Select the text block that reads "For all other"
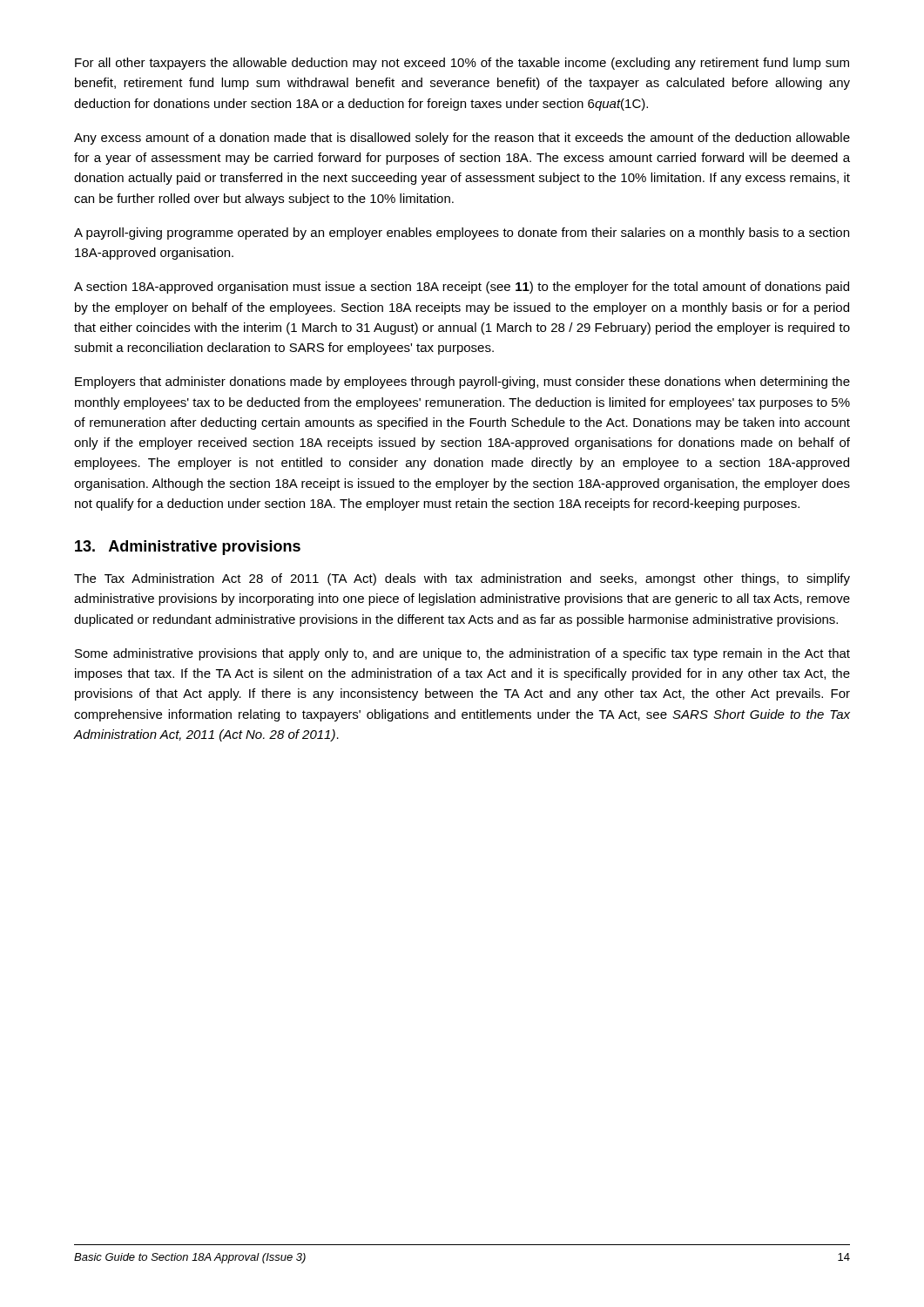Viewport: 924px width, 1307px height. point(462,83)
